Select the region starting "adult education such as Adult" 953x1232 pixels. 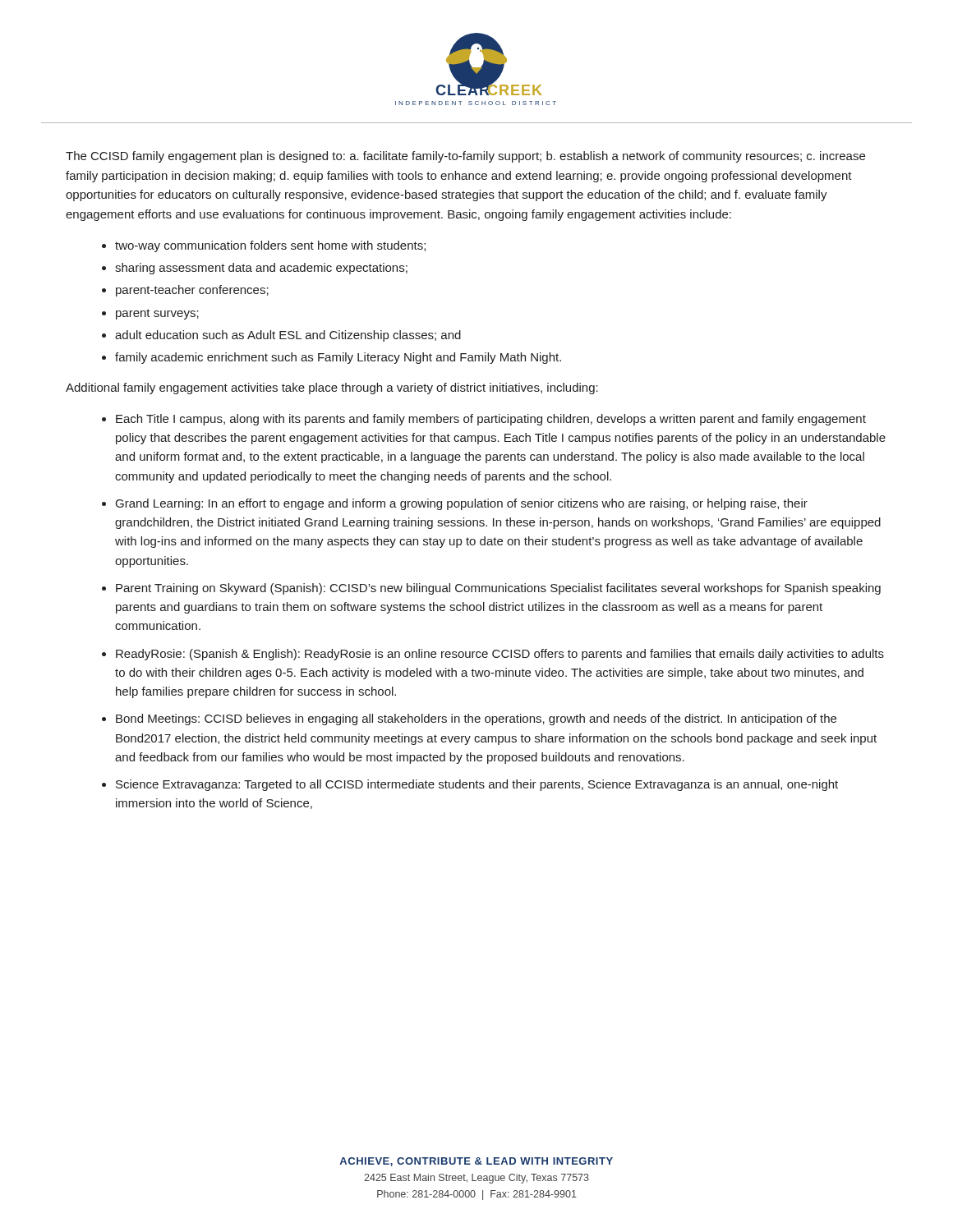[288, 334]
